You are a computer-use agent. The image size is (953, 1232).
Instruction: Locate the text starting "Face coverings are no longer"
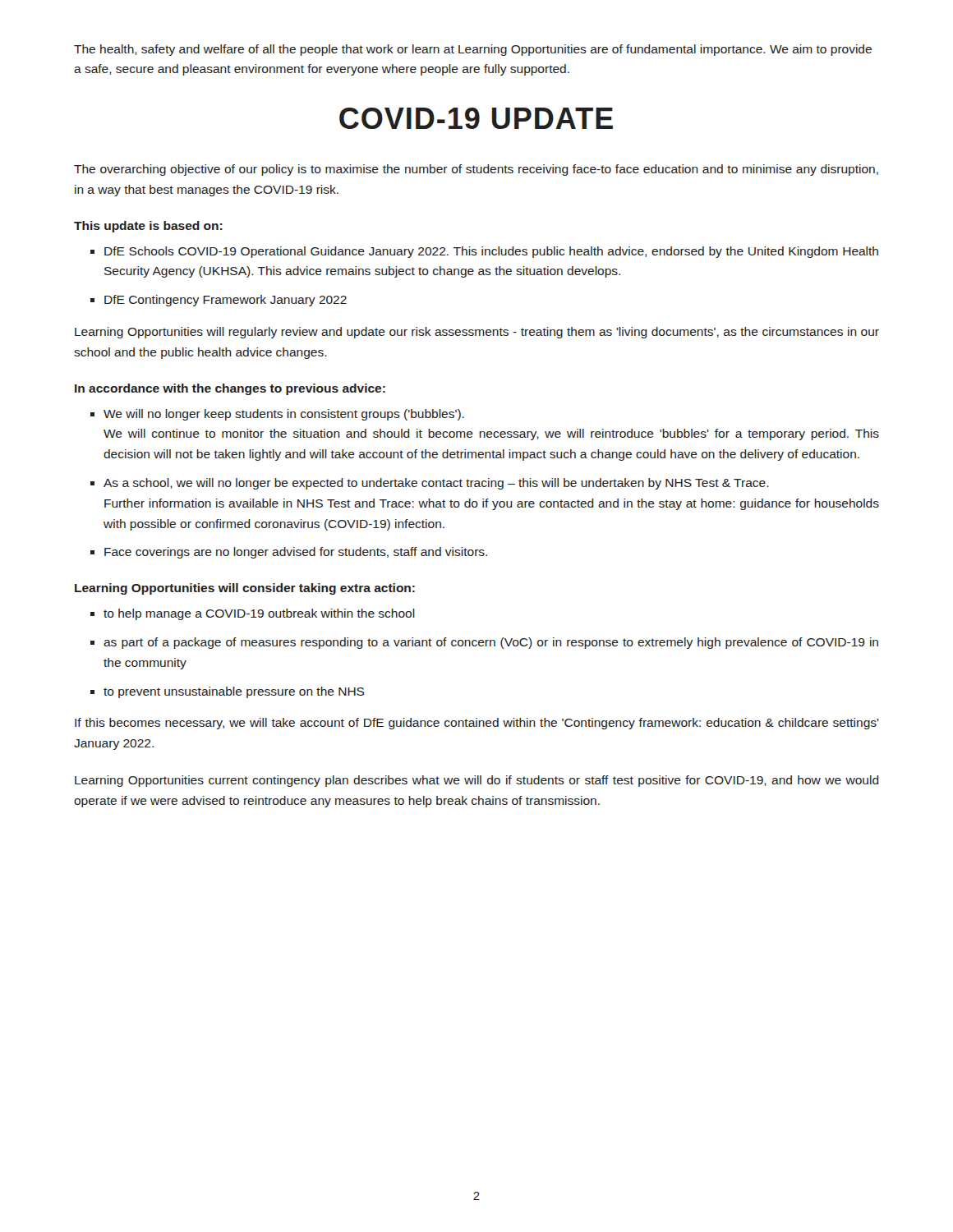click(x=296, y=552)
